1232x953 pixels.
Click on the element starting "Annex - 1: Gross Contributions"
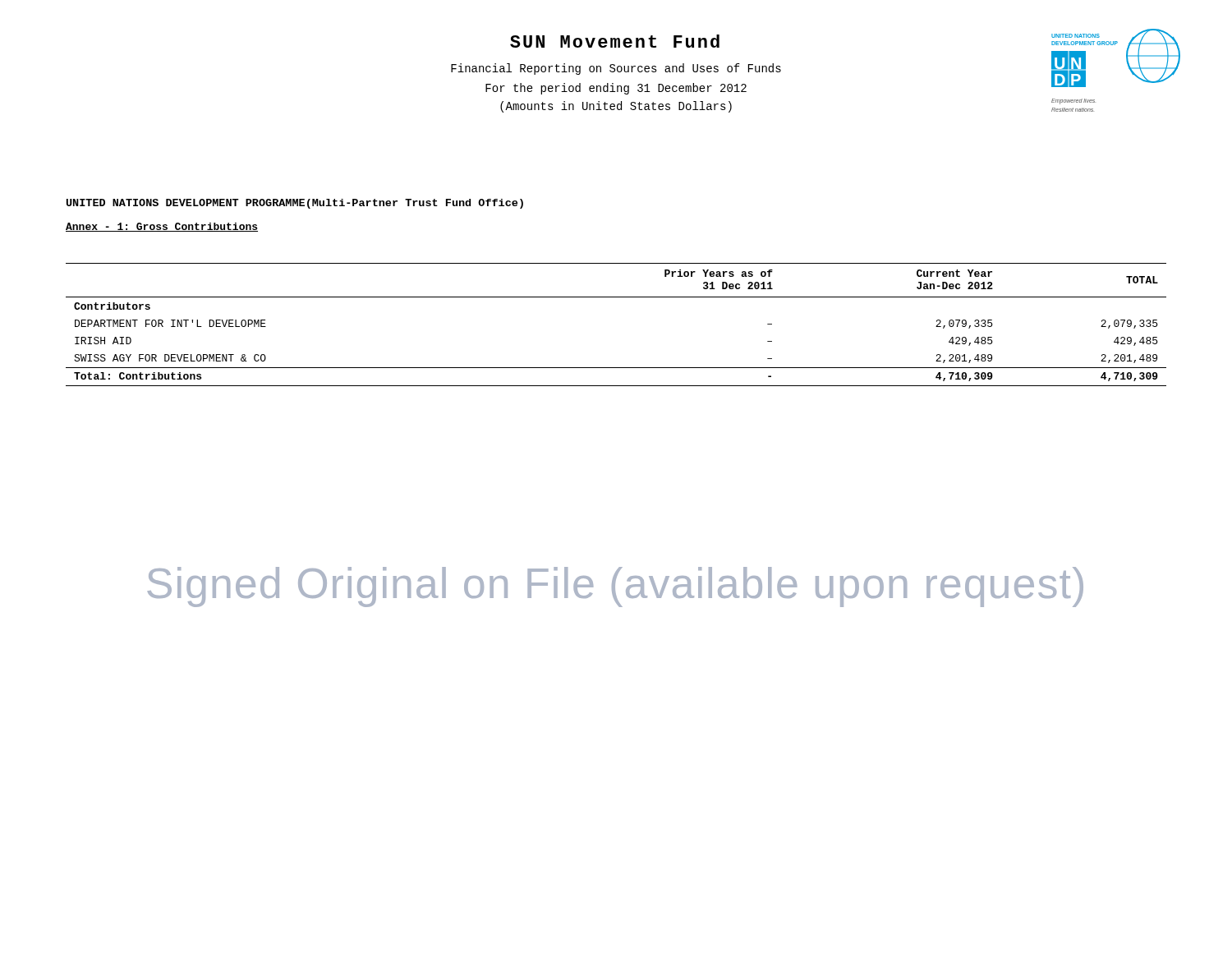click(162, 227)
